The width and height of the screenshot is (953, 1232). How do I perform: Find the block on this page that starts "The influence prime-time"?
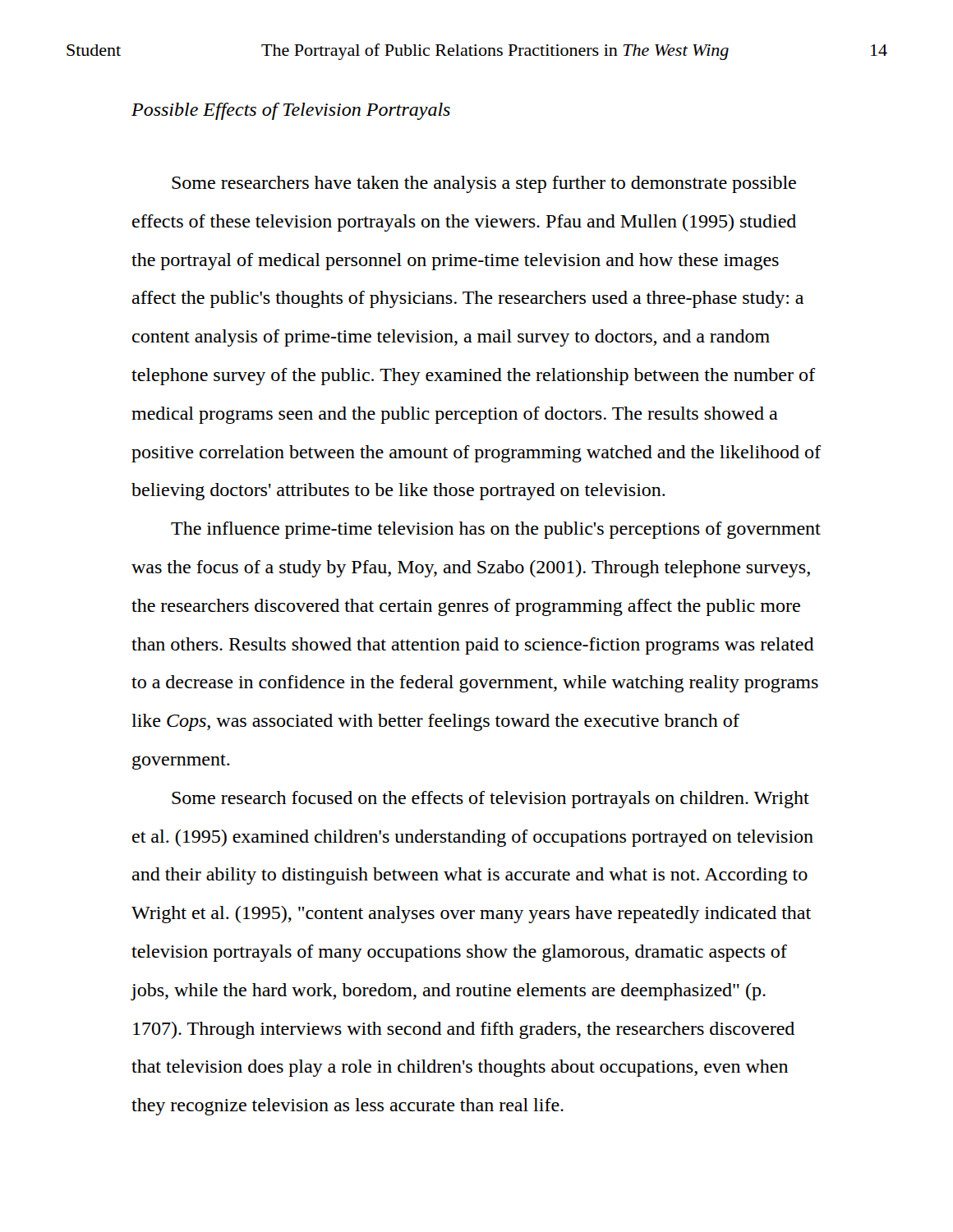(476, 644)
